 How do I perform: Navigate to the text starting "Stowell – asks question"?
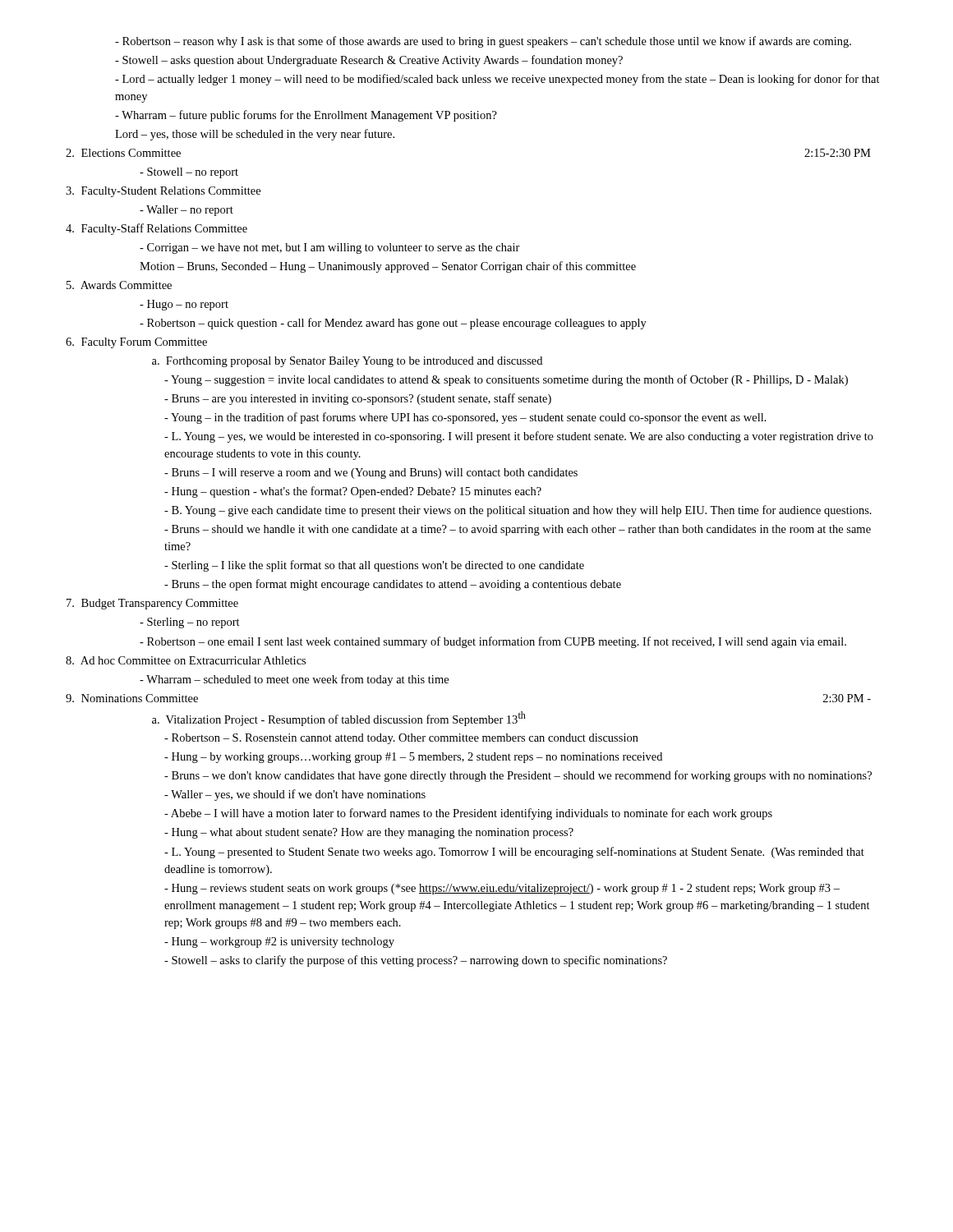click(x=369, y=60)
